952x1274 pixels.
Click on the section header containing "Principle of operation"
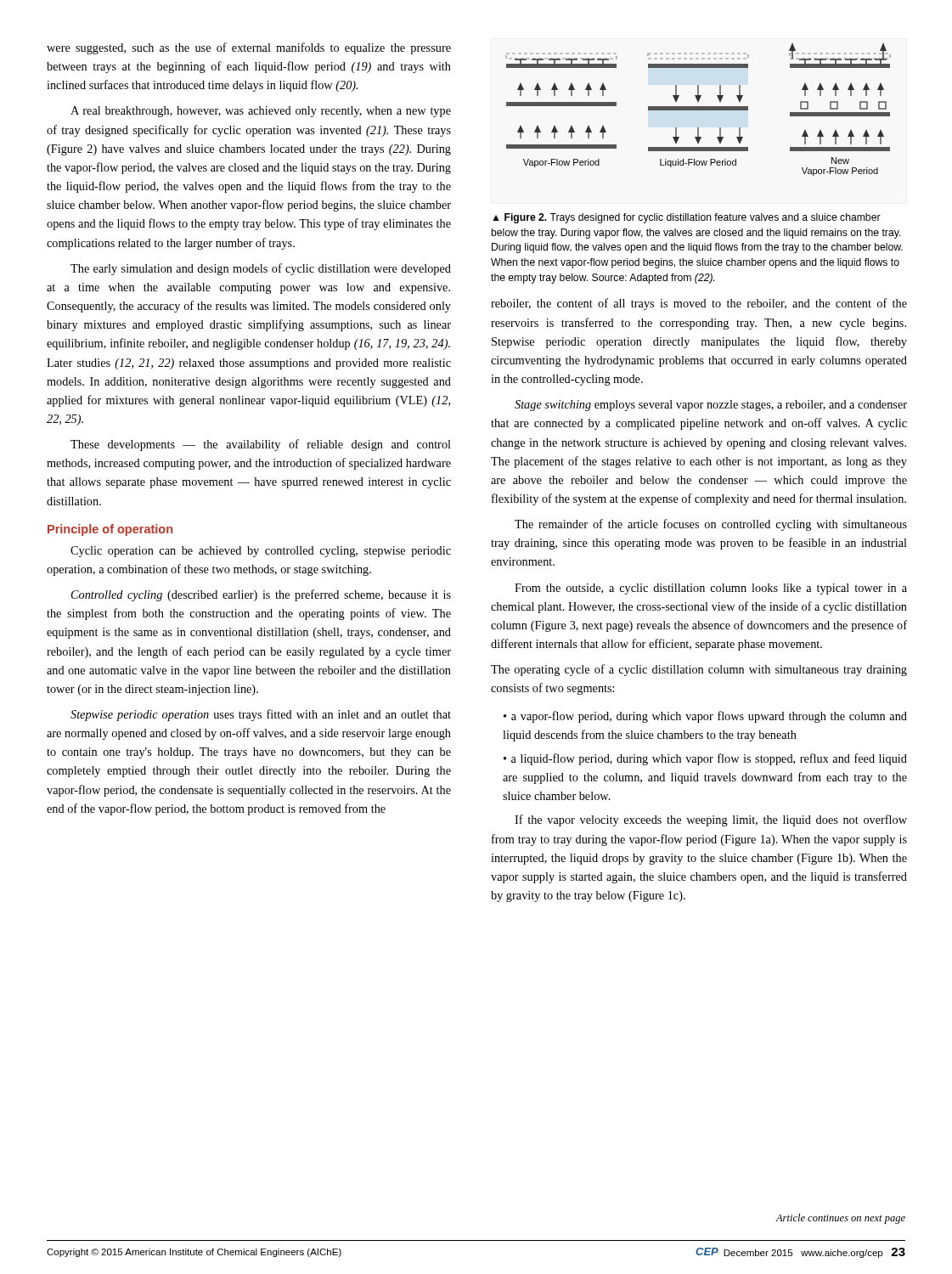point(110,529)
